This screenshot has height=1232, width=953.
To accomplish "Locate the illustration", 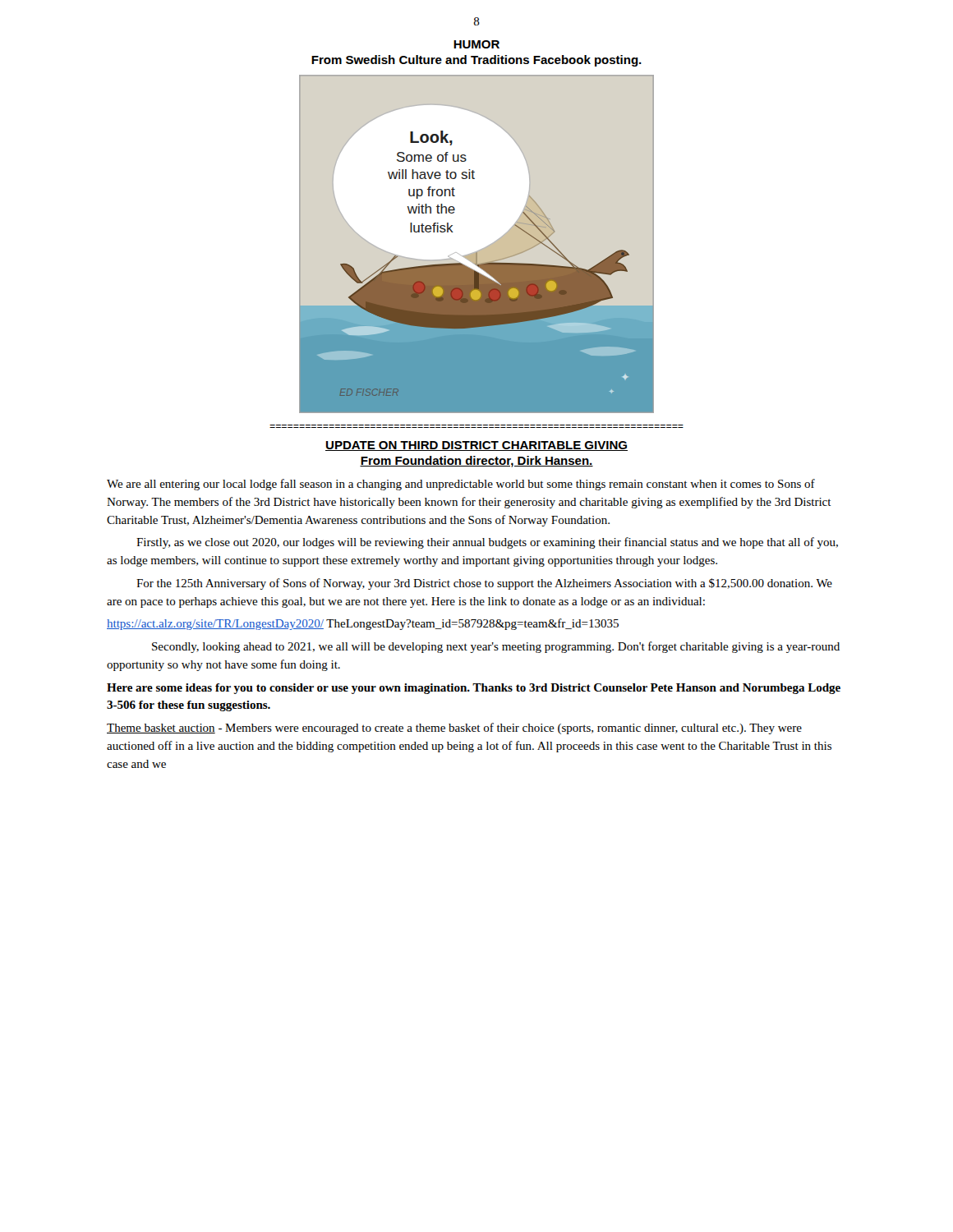I will (x=476, y=244).
